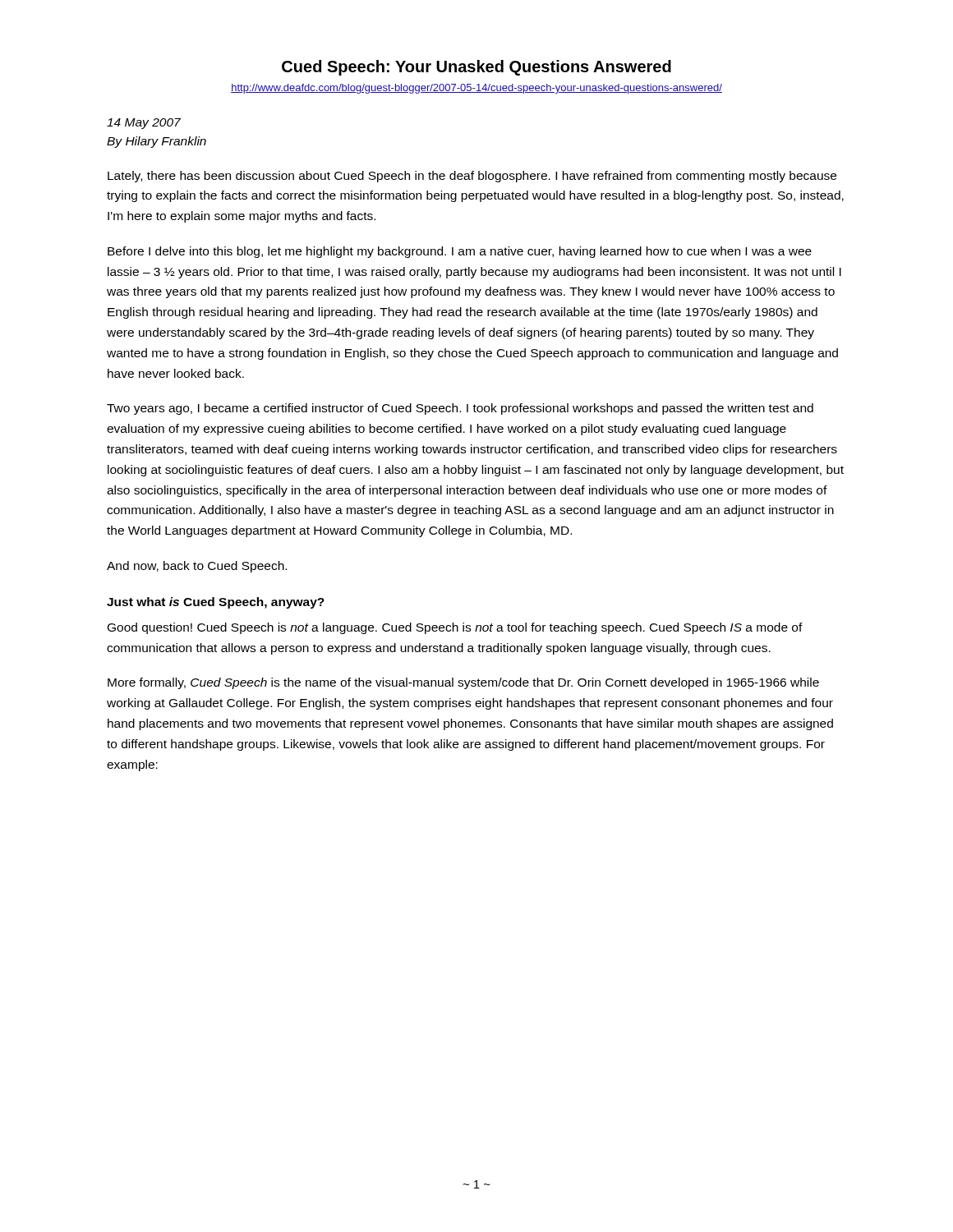This screenshot has height=1232, width=953.
Task: Click on the text block that says "Before I delve into this"
Action: coord(474,312)
